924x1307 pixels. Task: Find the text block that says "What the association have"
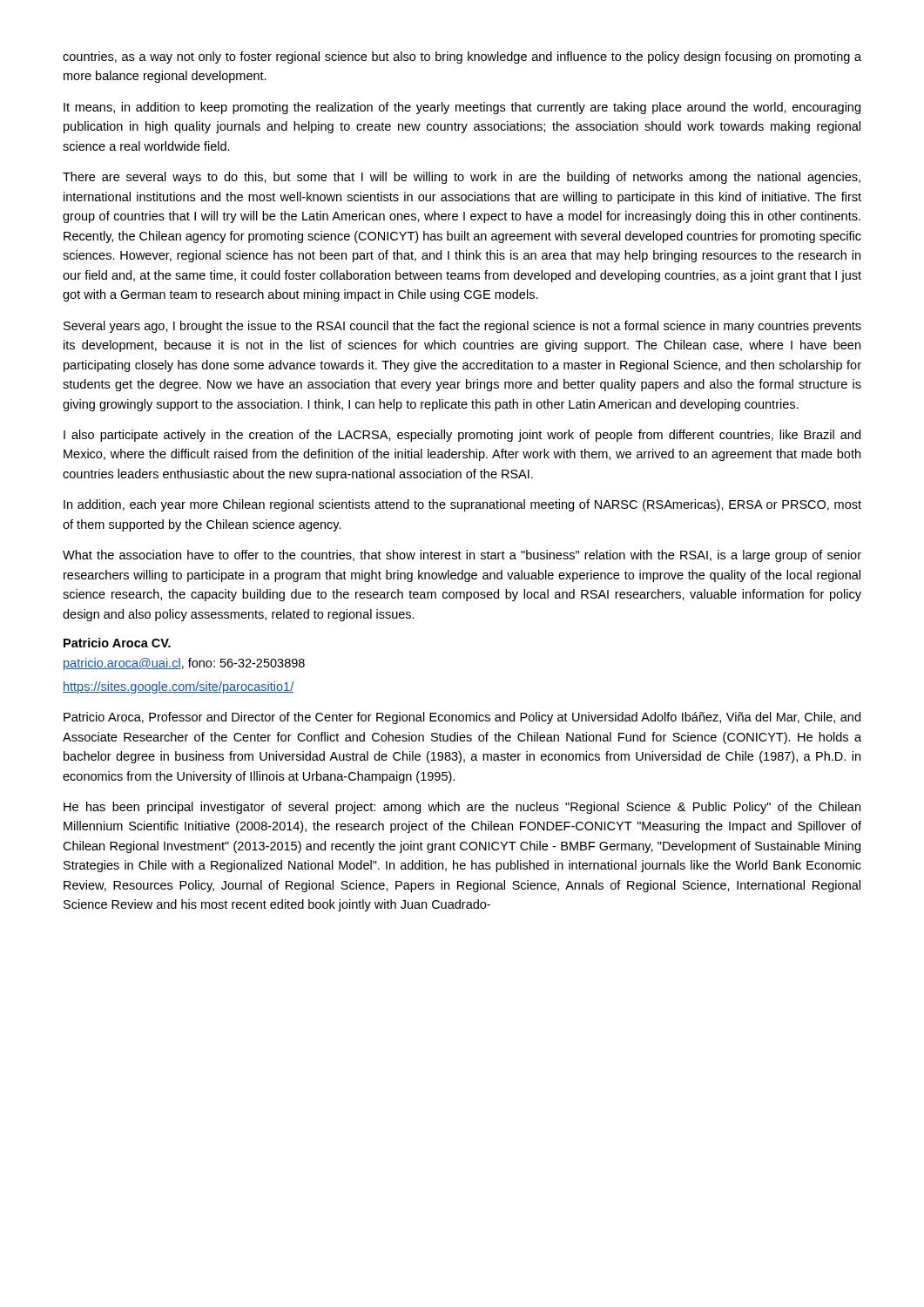[462, 585]
